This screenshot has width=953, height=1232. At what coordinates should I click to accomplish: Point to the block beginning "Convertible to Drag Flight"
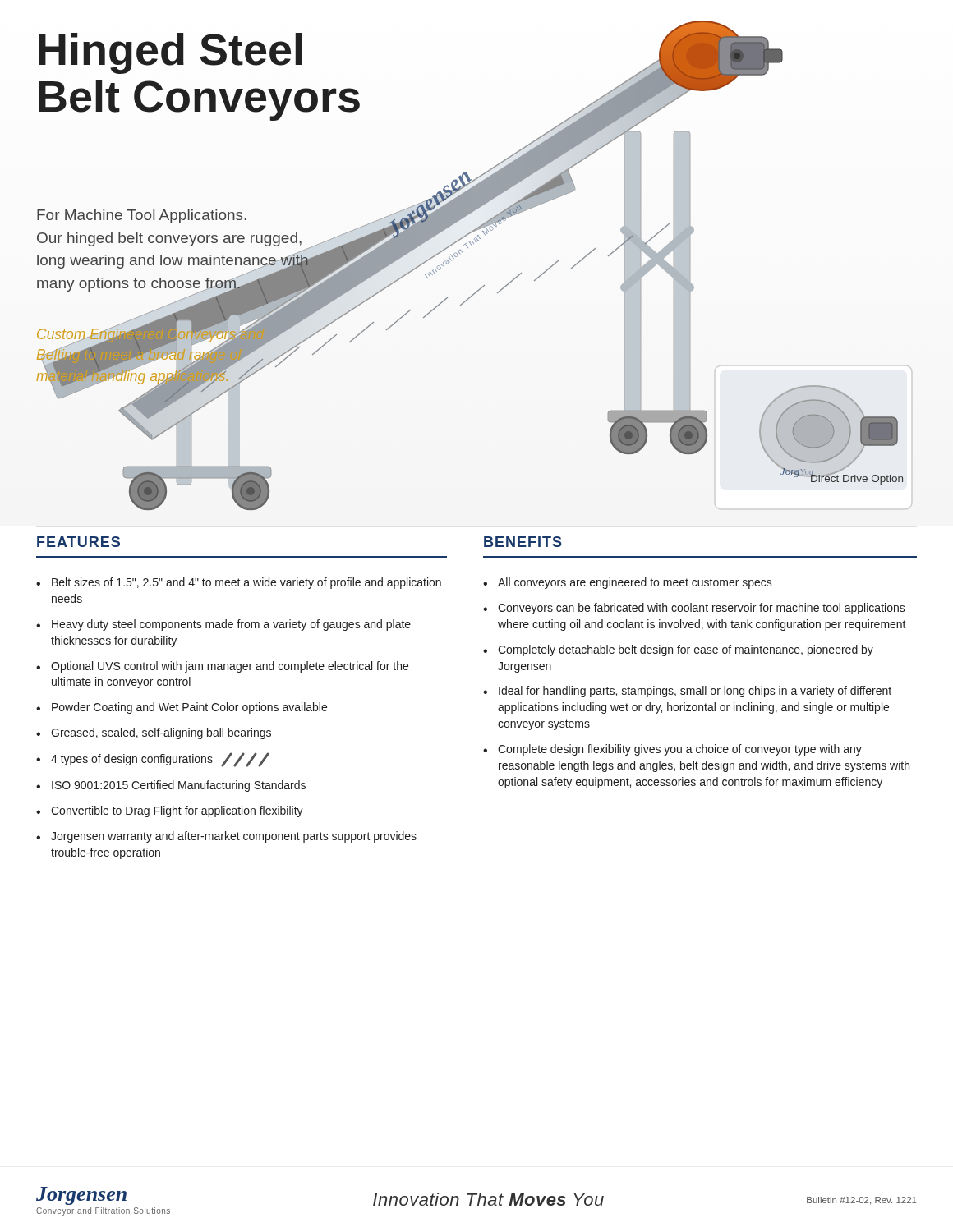[x=177, y=811]
